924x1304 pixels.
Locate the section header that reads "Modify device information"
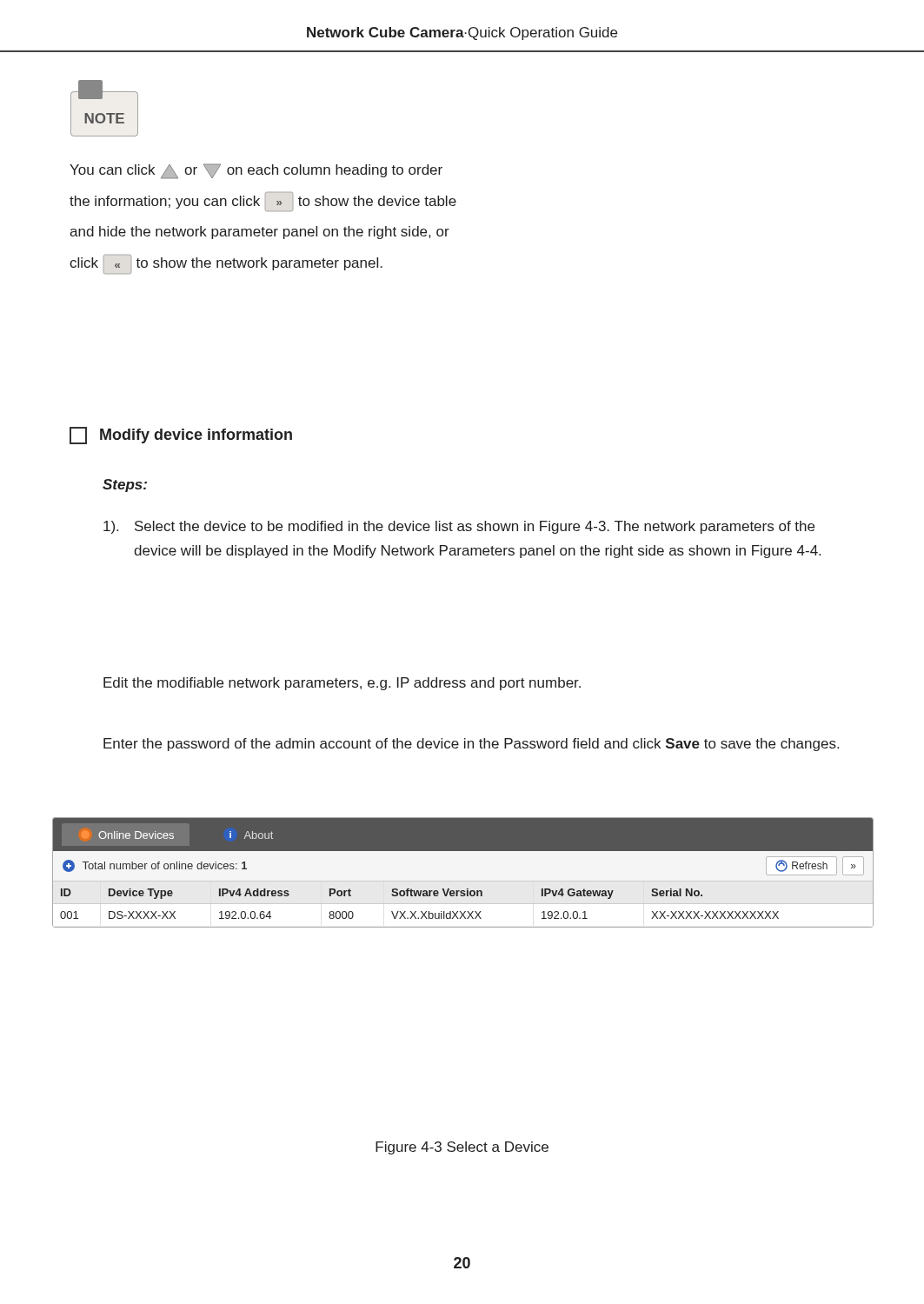tap(181, 435)
